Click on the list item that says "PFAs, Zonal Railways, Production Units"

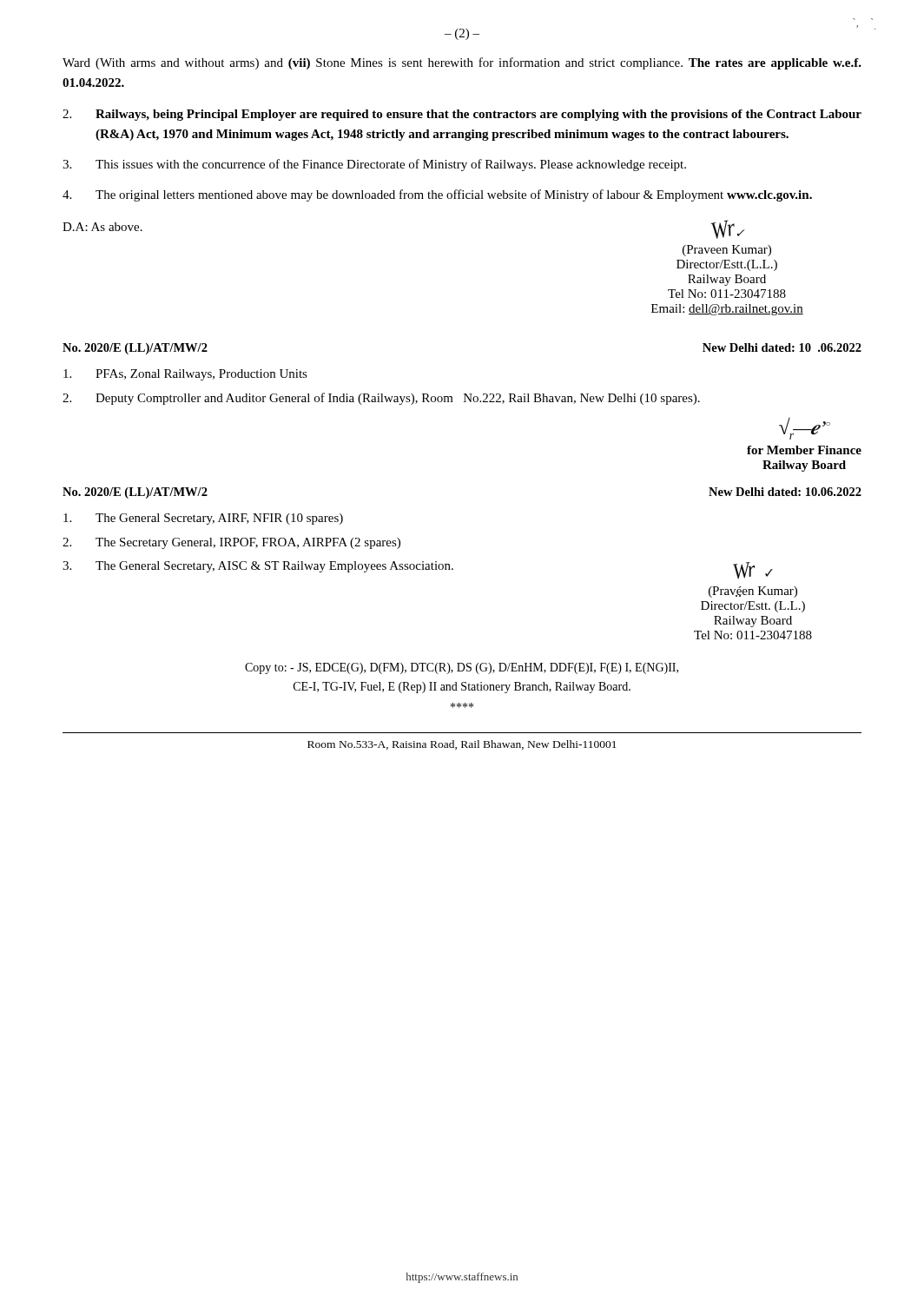[x=185, y=374]
